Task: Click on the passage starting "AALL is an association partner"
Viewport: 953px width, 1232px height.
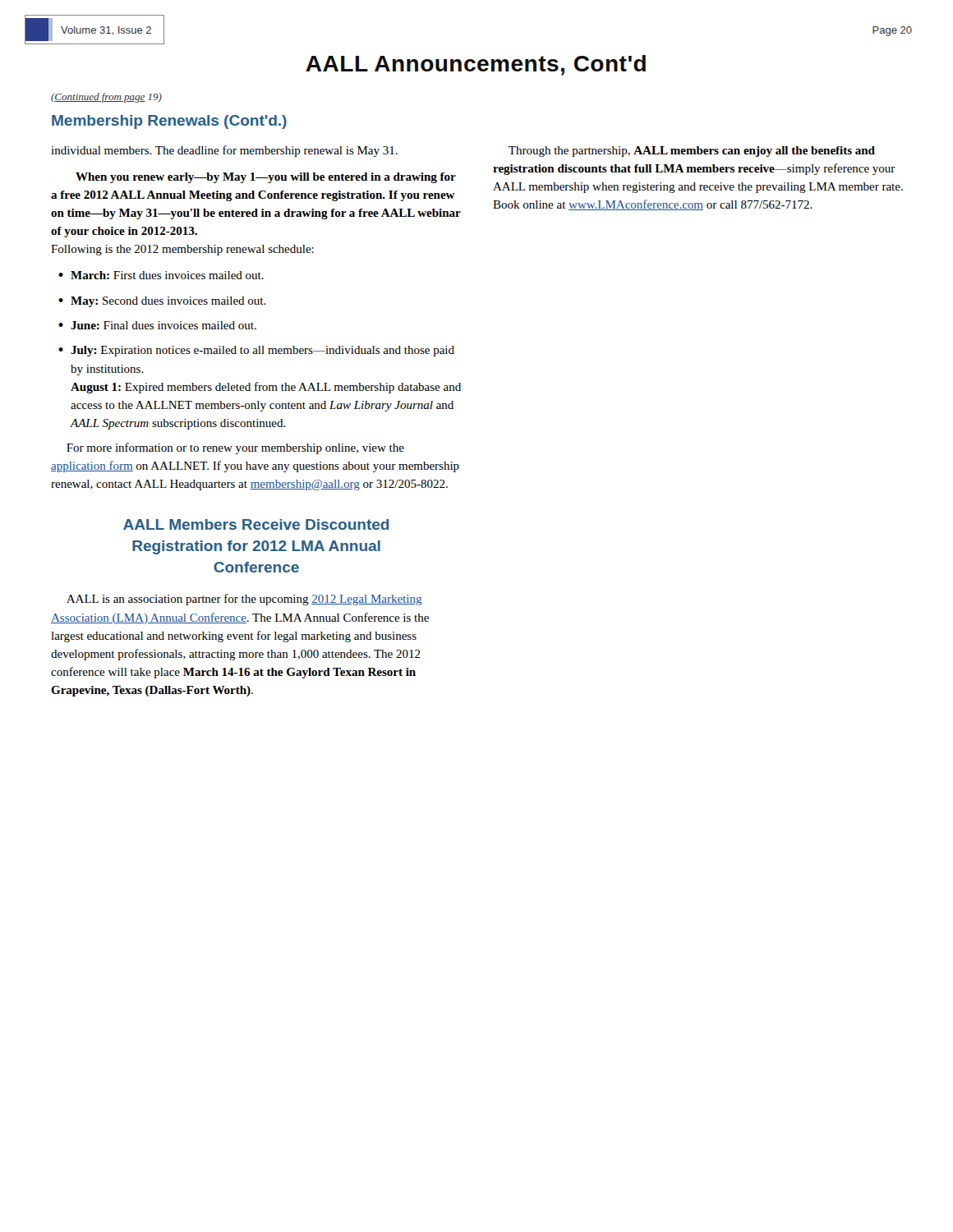Action: [240, 644]
